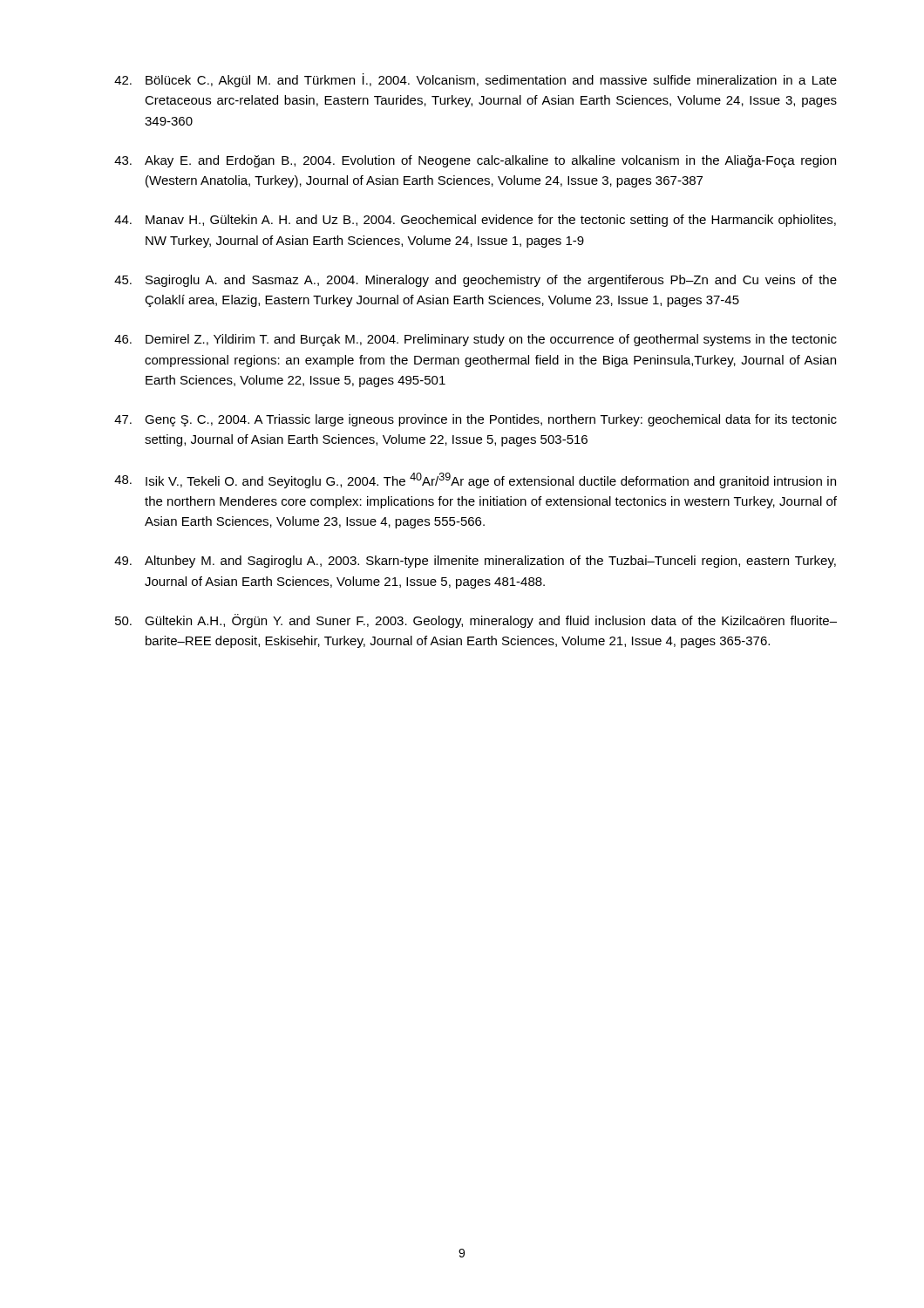Select the text block starting "46. Demirel Z., Yildirim T."
The width and height of the screenshot is (924, 1308).
tap(462, 359)
